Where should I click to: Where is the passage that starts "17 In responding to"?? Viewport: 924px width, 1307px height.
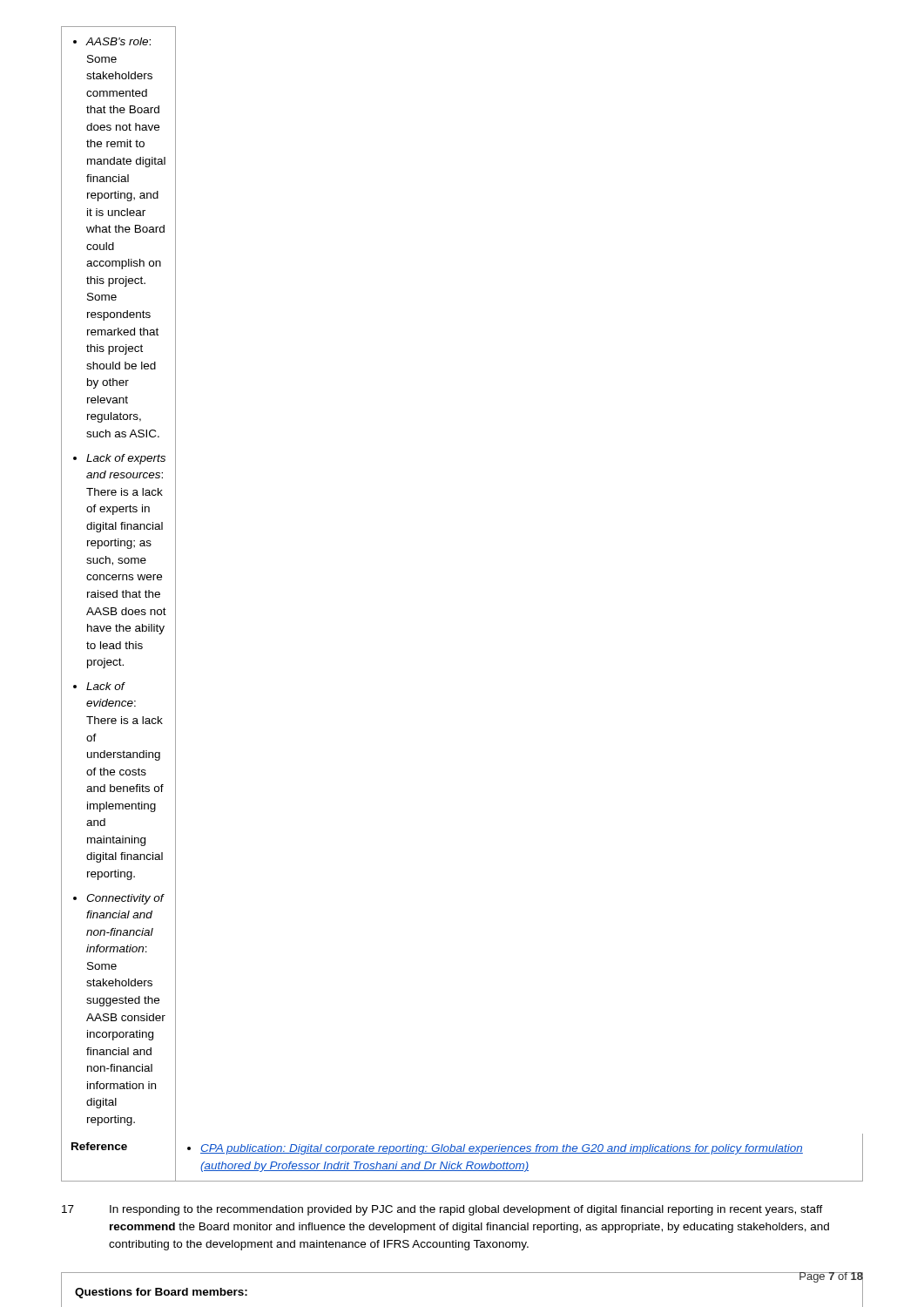click(x=462, y=1227)
